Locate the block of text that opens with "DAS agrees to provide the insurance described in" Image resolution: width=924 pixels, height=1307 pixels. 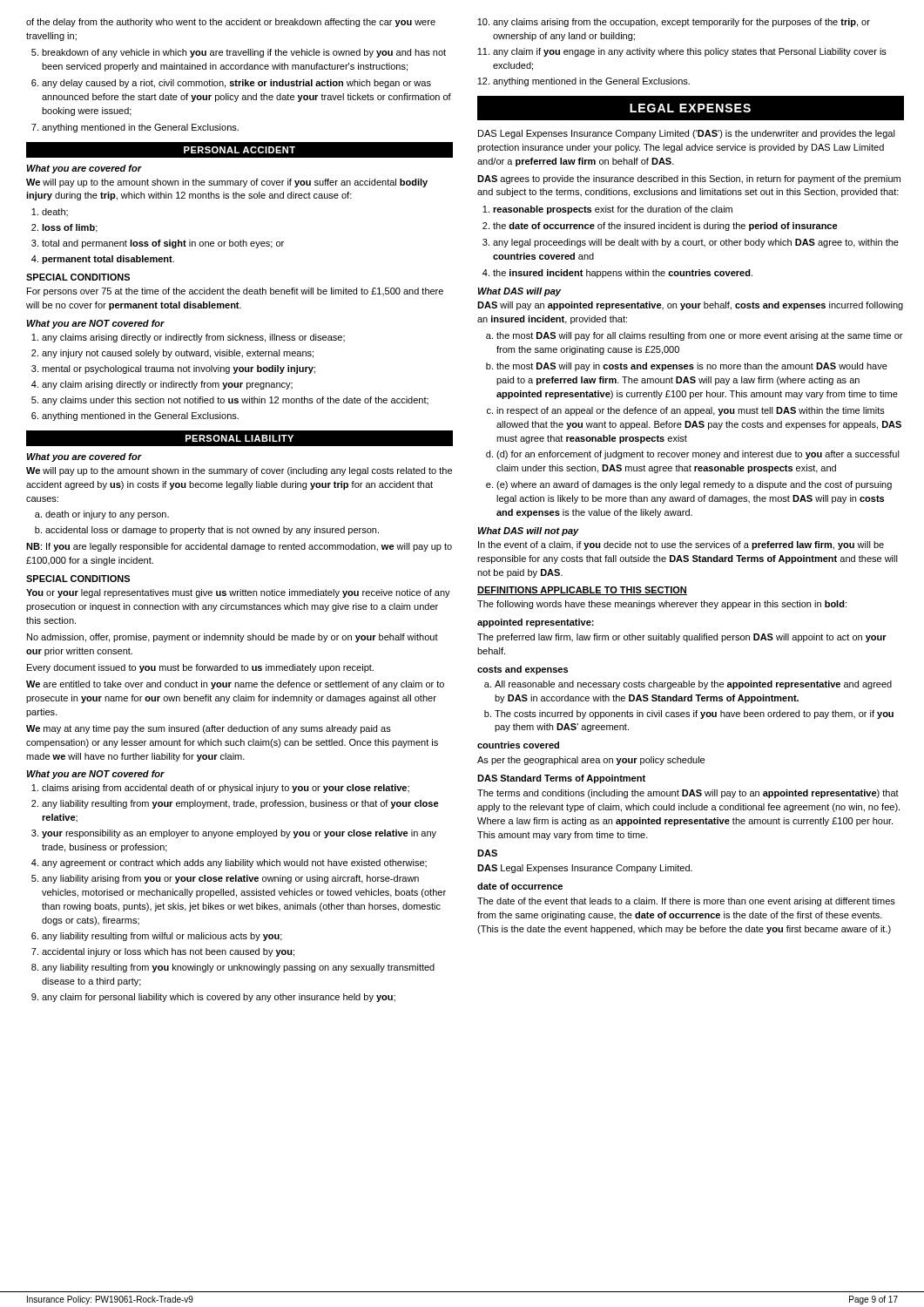[689, 185]
